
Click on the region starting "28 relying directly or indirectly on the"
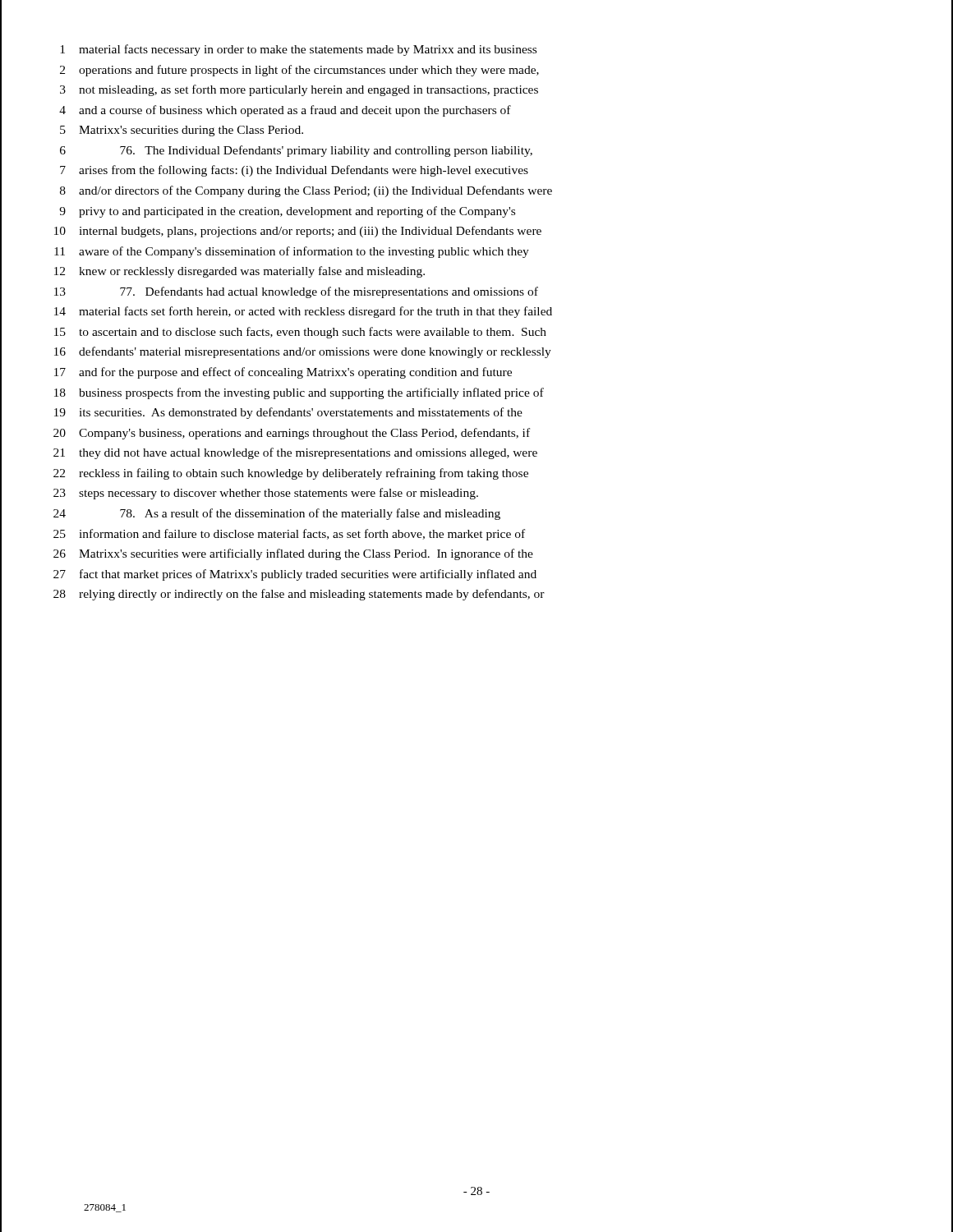tap(476, 594)
